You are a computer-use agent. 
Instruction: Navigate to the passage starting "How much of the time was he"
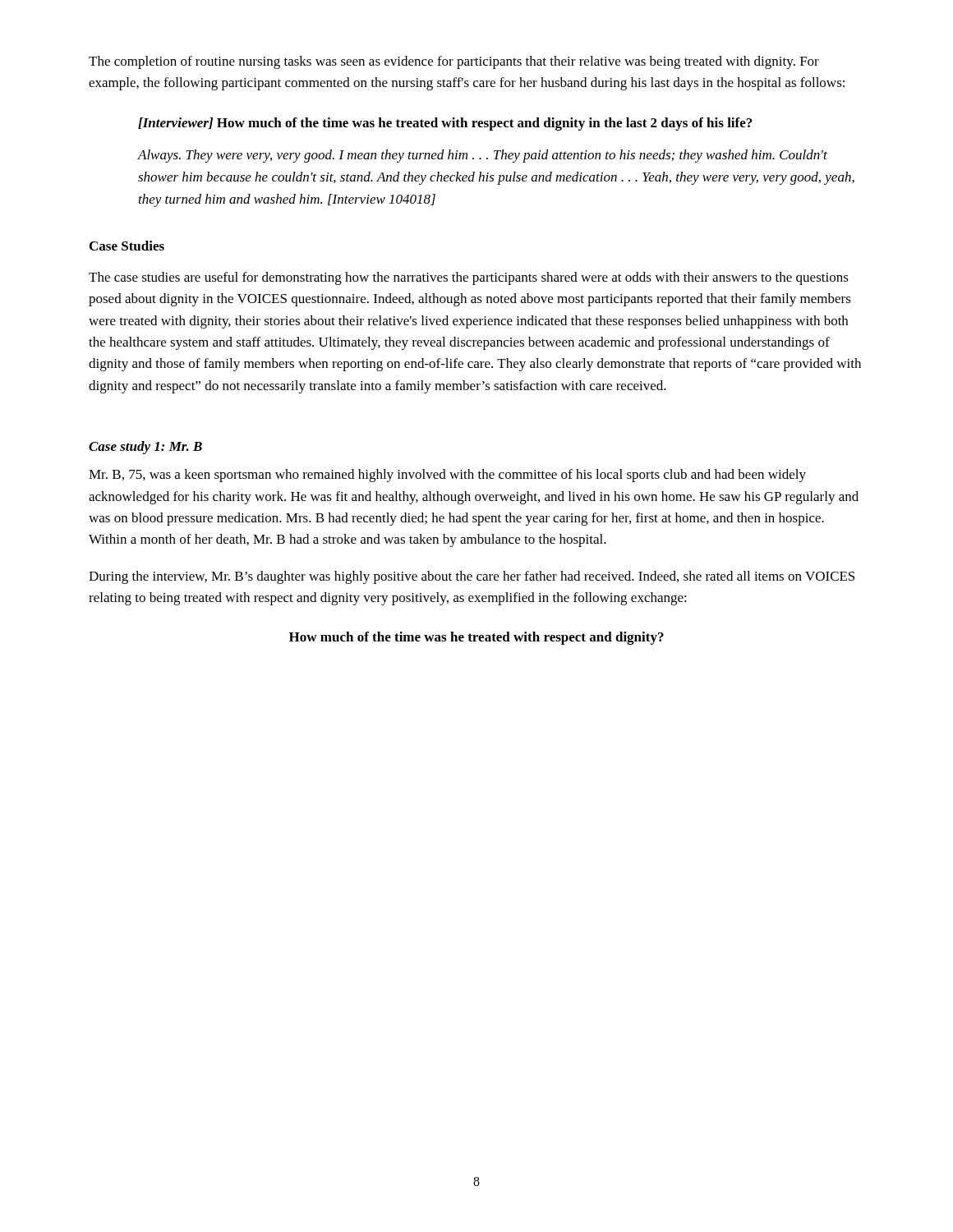point(476,637)
